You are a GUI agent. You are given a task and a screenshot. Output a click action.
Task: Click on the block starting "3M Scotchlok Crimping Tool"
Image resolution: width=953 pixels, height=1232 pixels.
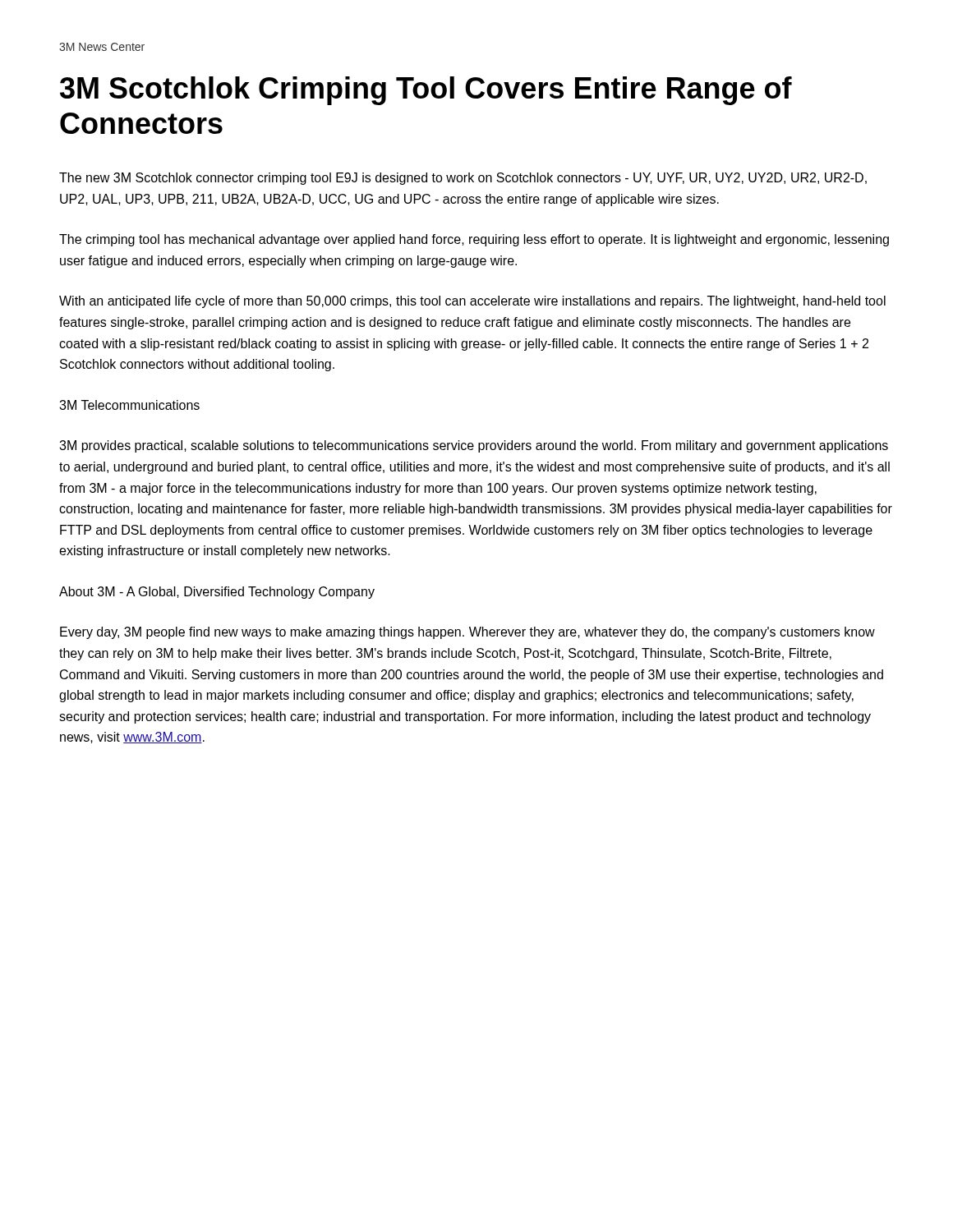[425, 106]
